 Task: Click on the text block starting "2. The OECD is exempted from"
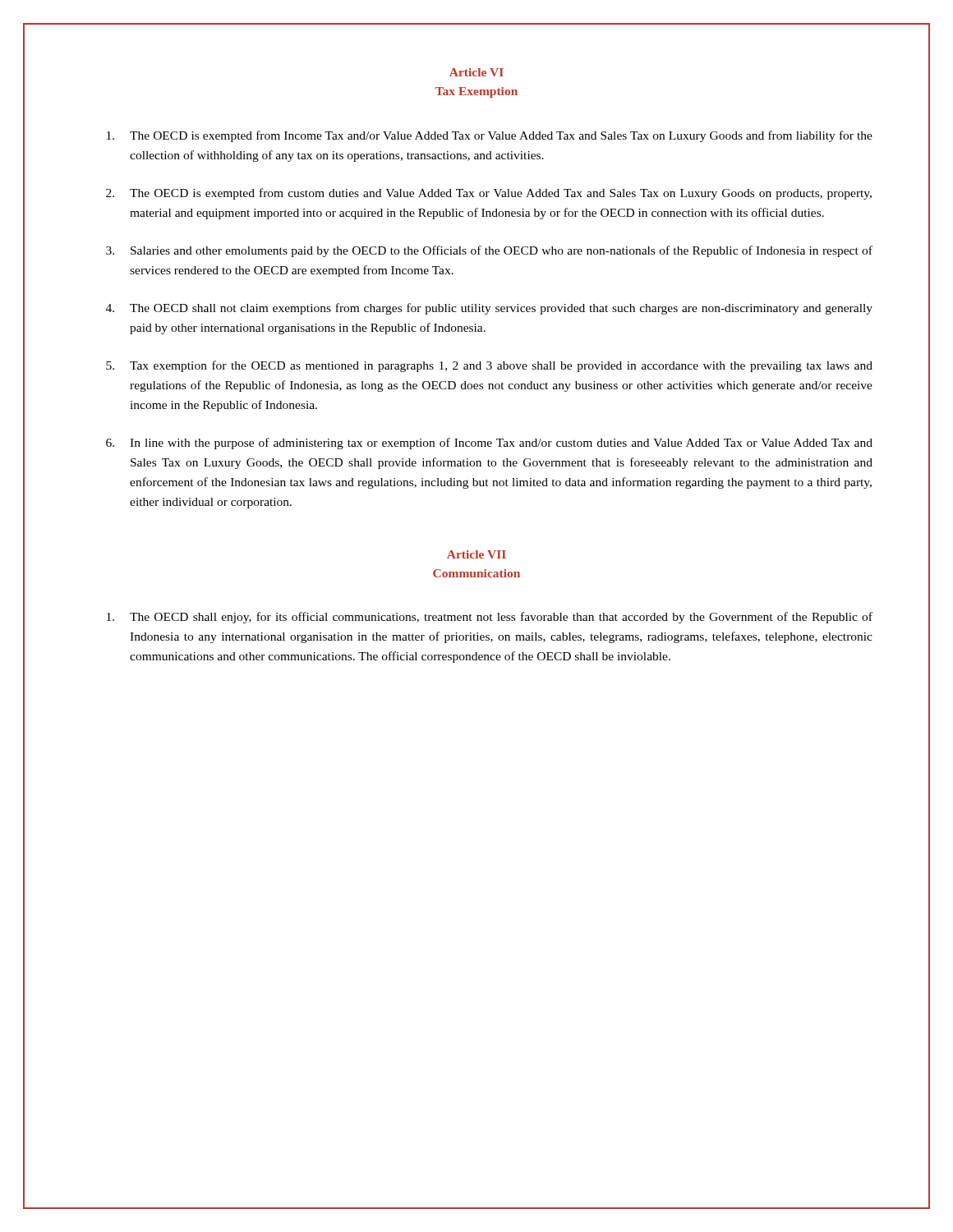476,203
